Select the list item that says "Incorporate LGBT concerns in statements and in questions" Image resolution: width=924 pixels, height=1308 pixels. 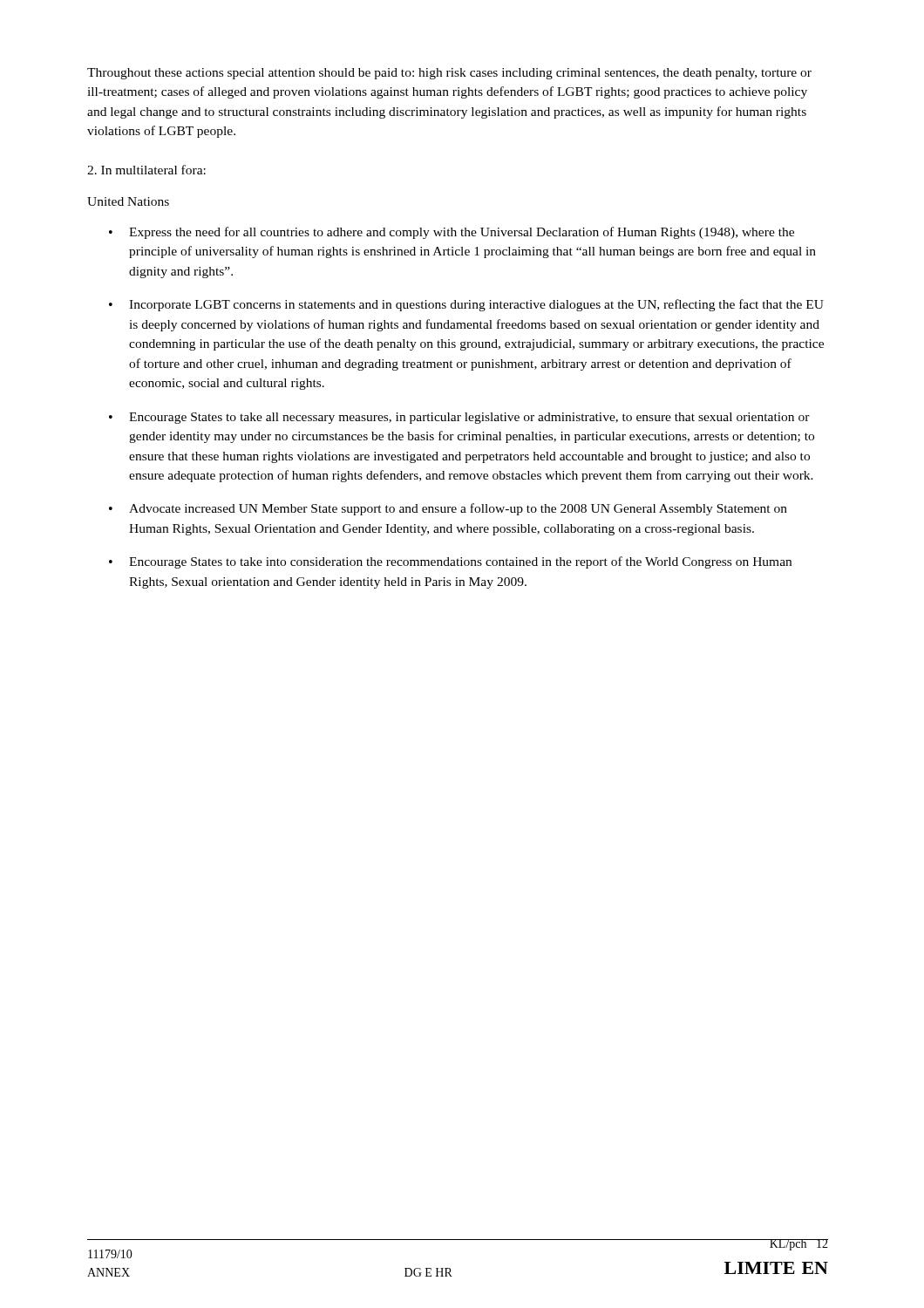point(477,343)
